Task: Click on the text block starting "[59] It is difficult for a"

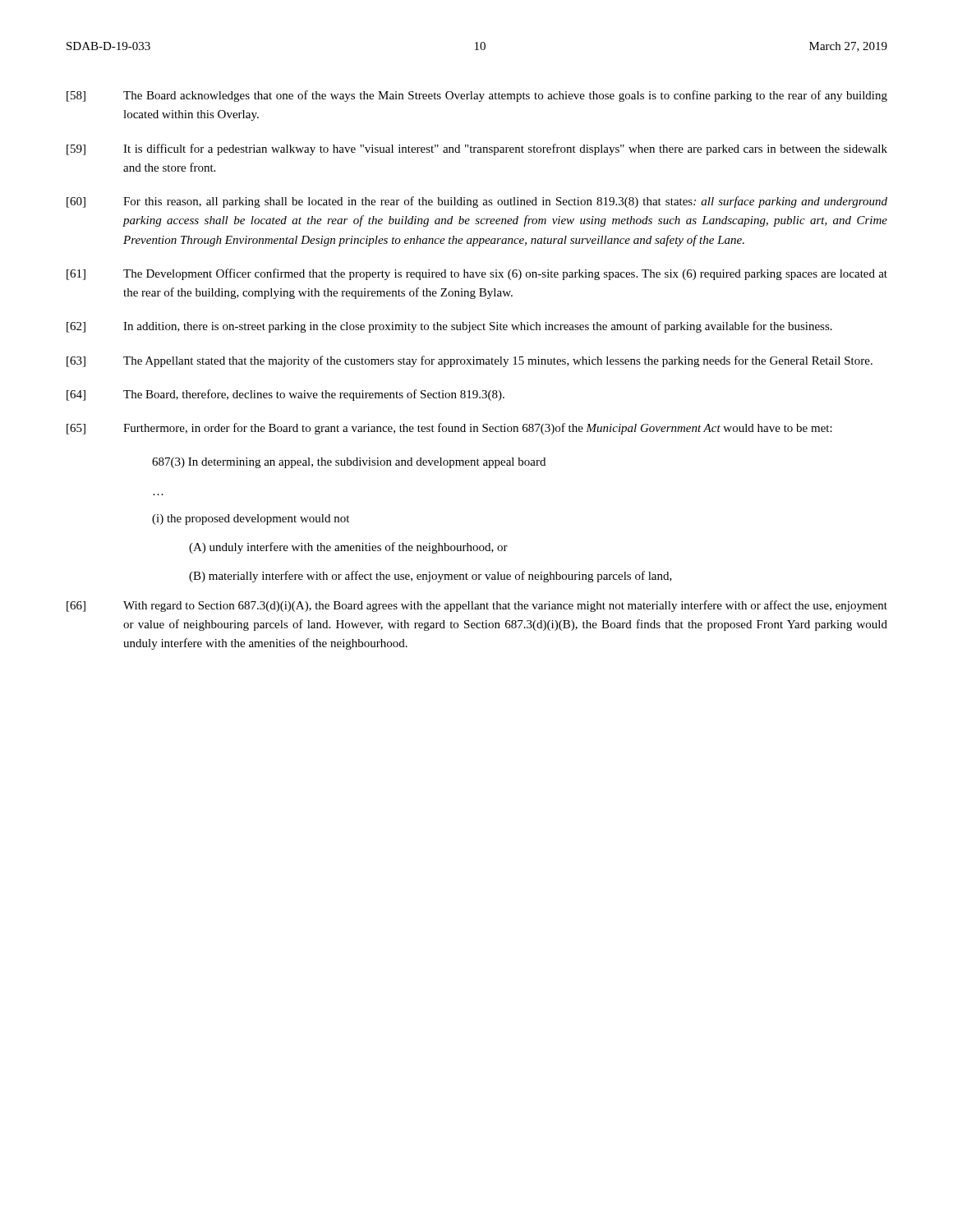Action: (476, 158)
